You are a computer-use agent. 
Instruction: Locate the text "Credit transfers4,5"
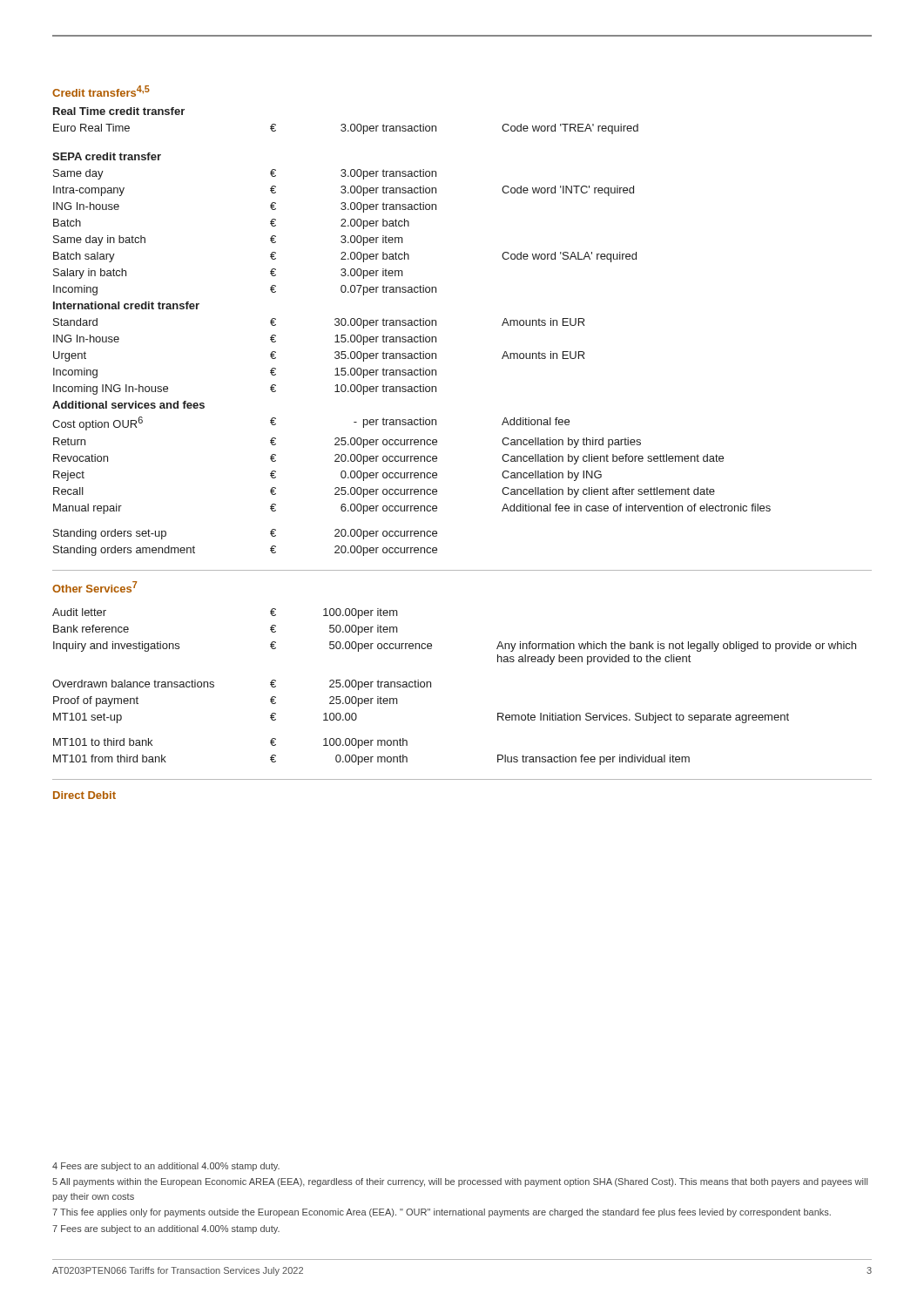click(x=101, y=92)
